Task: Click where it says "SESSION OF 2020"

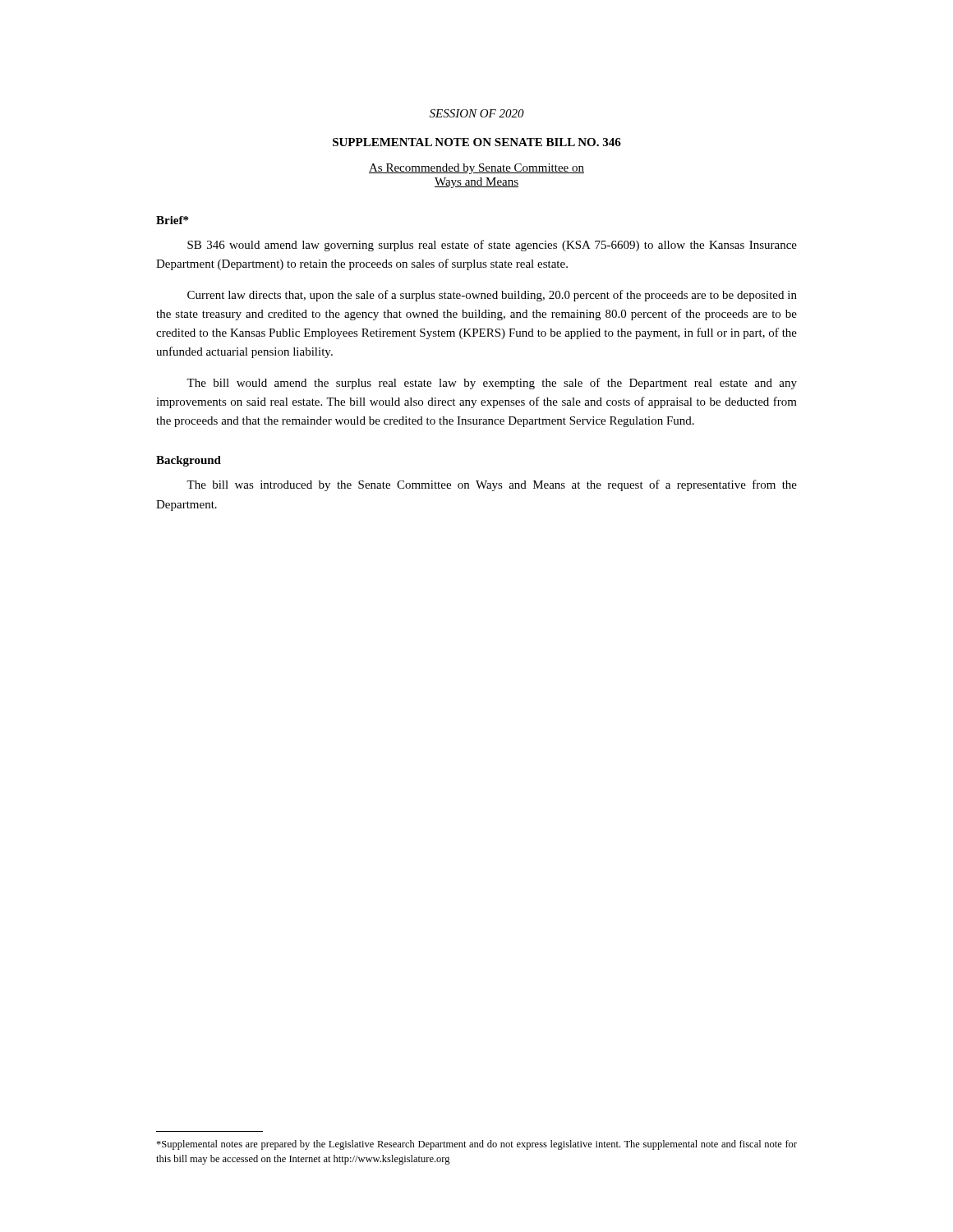Action: coord(476,113)
